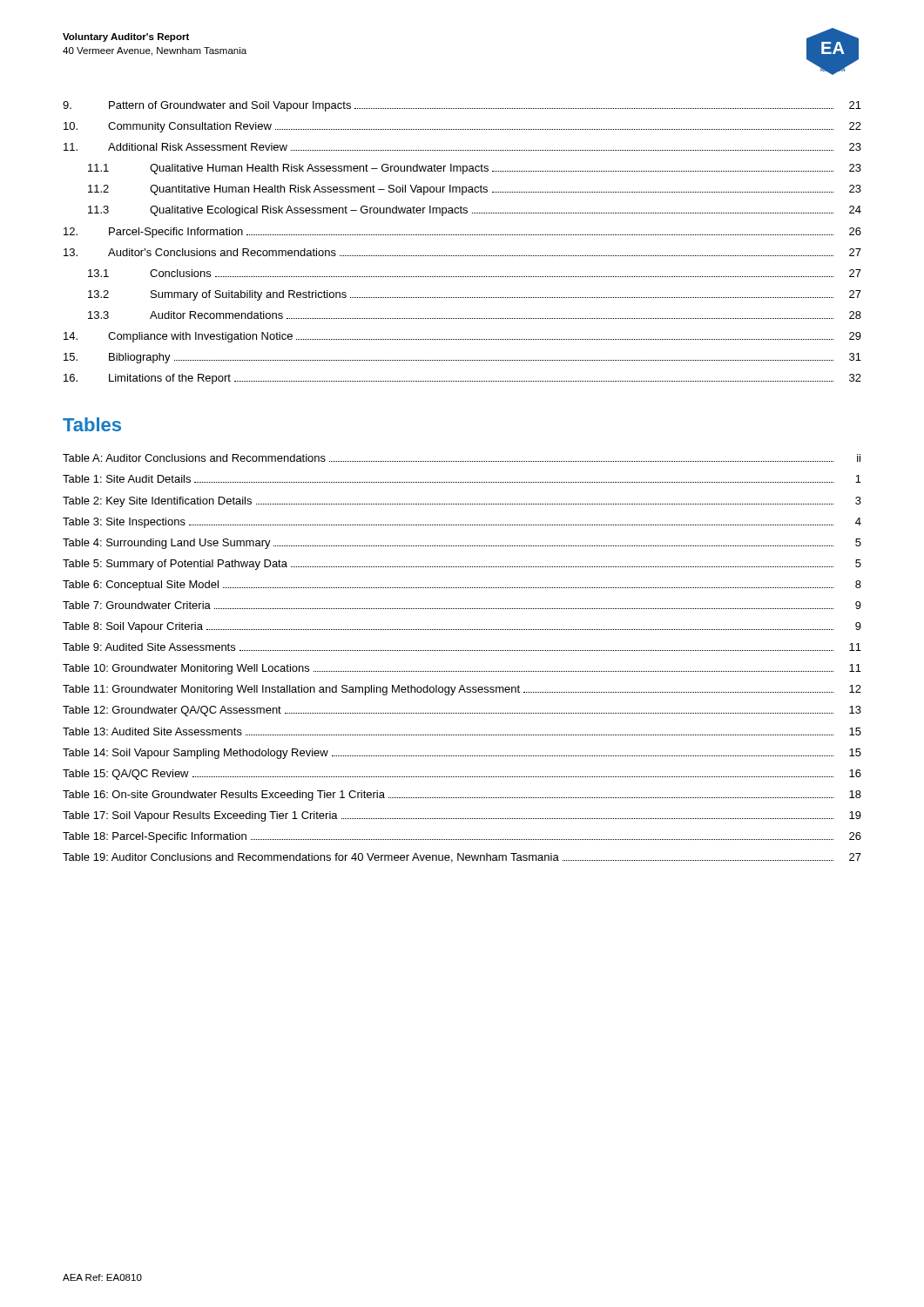Select the text block starting "Table A: Auditor Conclusions and Recommendations ii"
The width and height of the screenshot is (924, 1307).
pos(462,459)
